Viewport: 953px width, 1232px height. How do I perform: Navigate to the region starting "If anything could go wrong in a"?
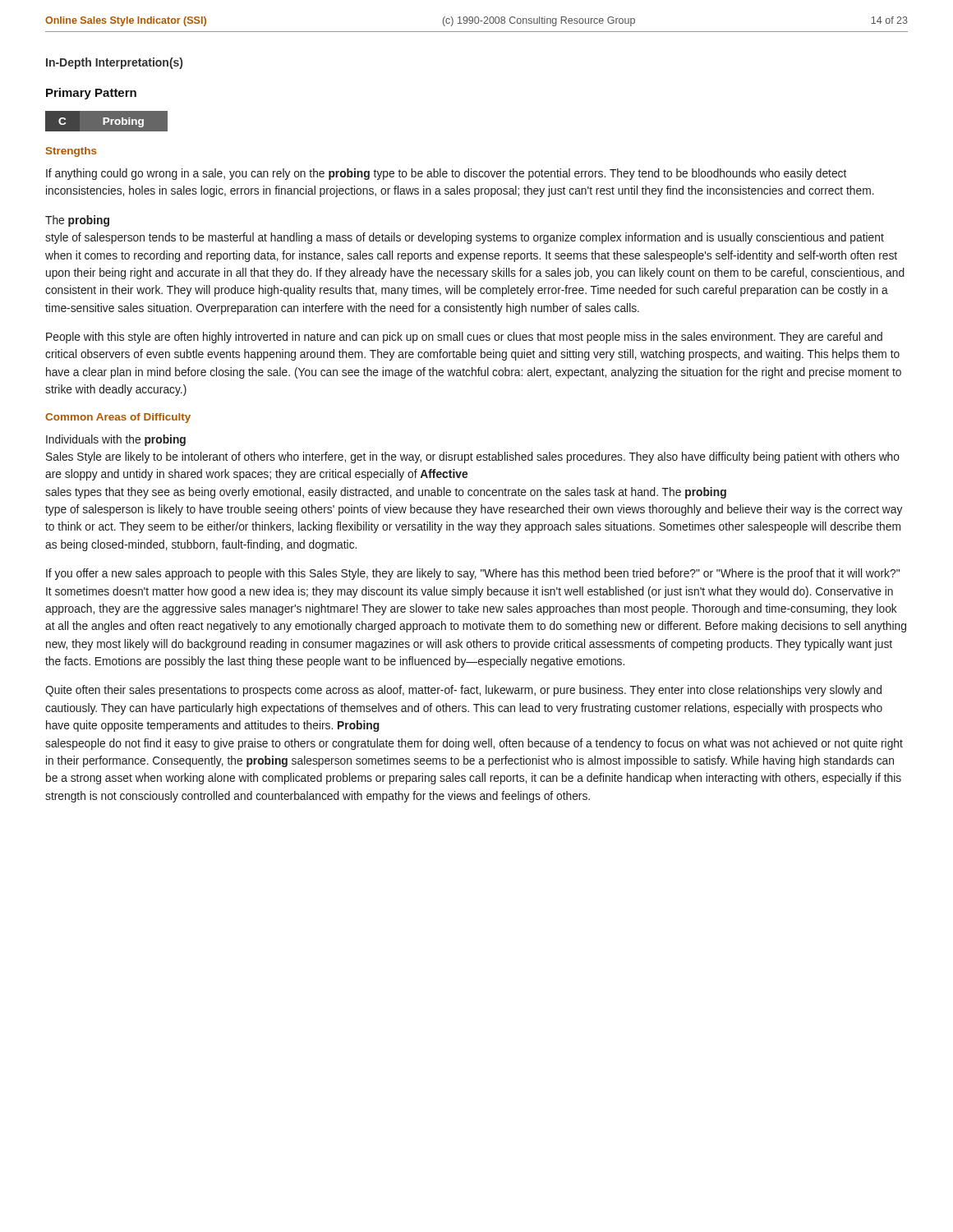pyautogui.click(x=460, y=182)
